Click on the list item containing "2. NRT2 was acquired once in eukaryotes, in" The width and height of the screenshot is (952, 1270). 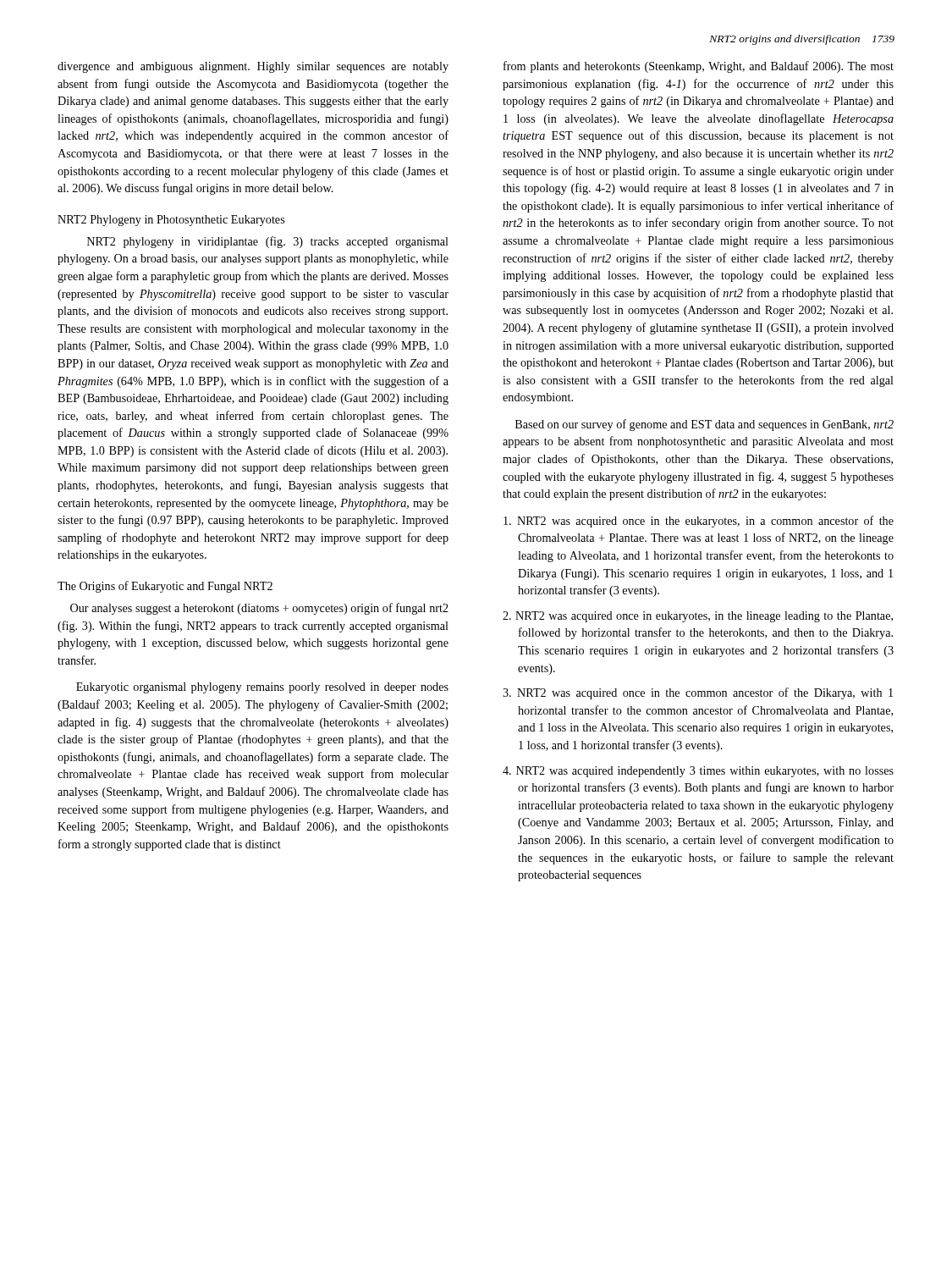tap(698, 642)
